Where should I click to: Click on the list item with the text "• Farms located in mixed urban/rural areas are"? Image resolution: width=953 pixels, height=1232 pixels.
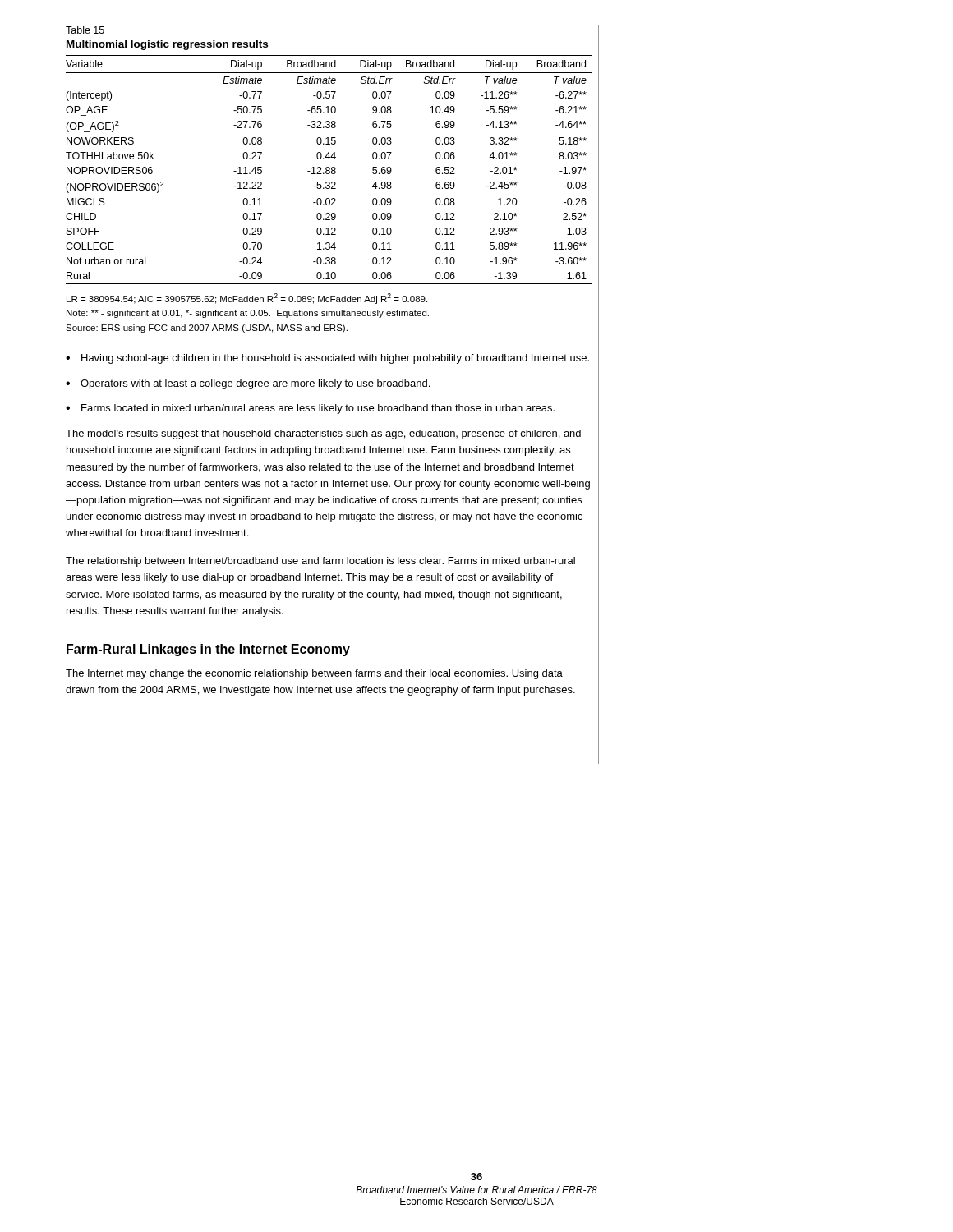point(311,409)
